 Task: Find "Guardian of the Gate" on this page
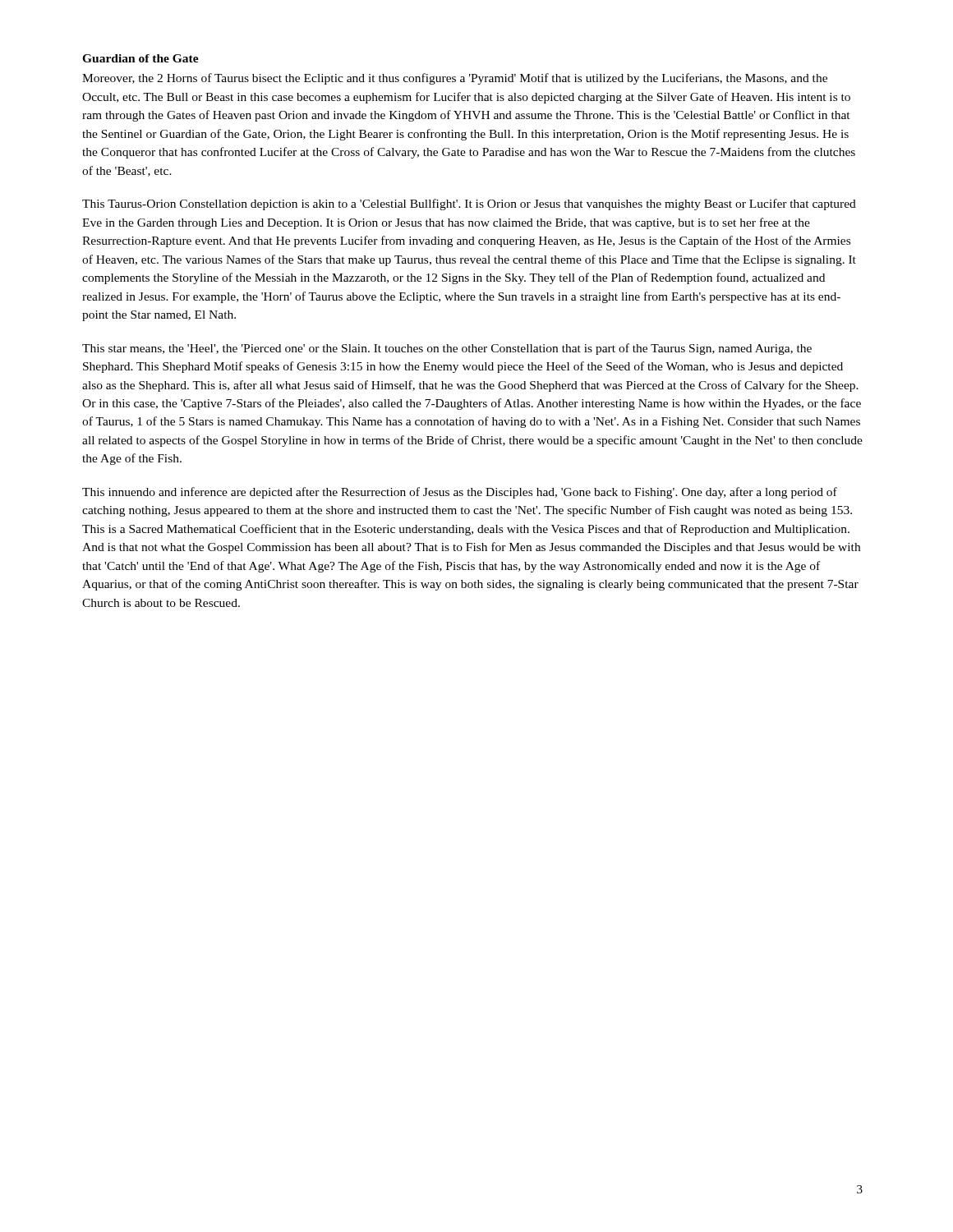(140, 58)
